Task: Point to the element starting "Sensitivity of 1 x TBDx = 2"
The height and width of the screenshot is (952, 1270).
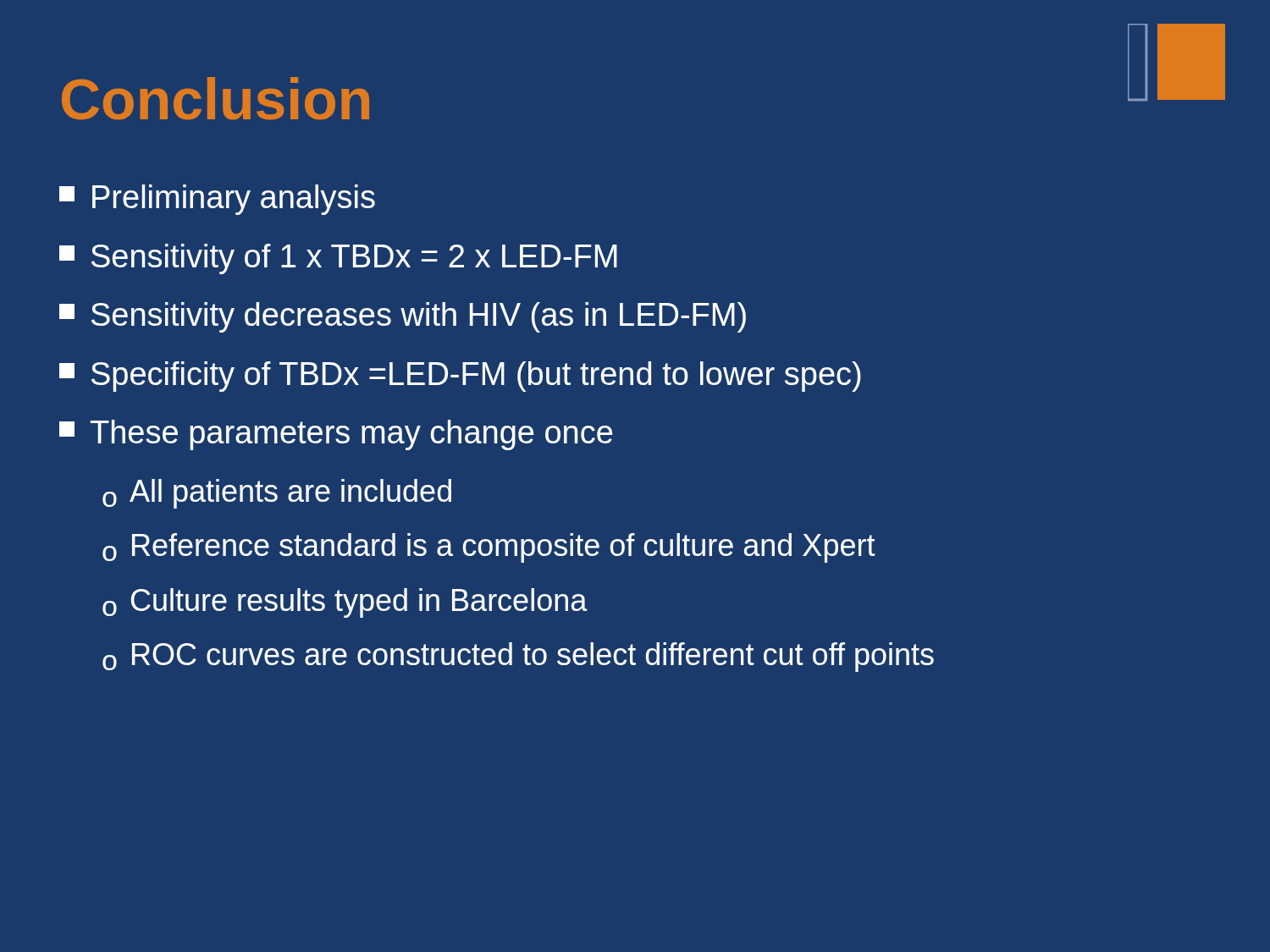Action: pyautogui.click(x=338, y=259)
